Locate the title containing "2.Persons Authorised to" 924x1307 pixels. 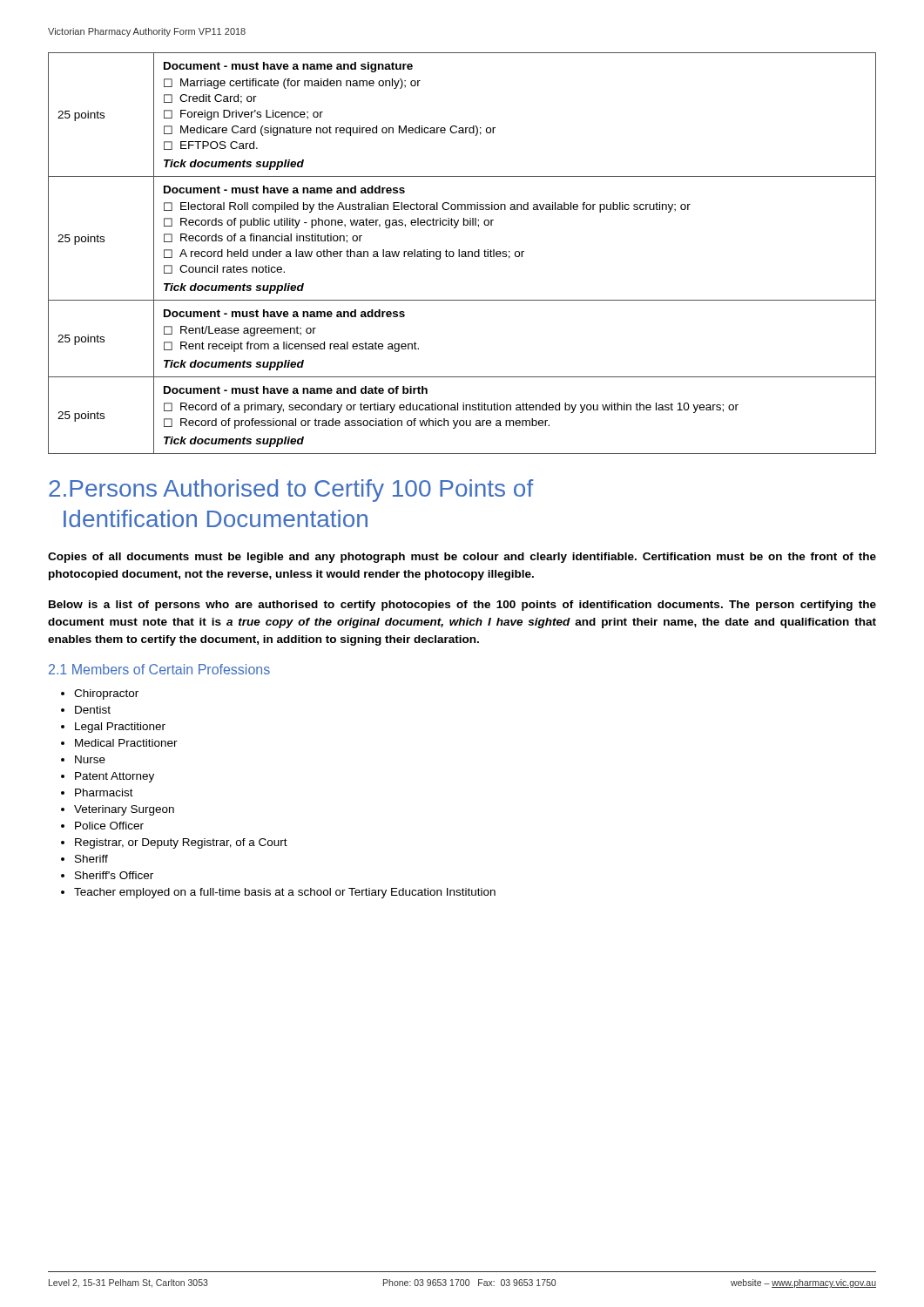(x=291, y=504)
